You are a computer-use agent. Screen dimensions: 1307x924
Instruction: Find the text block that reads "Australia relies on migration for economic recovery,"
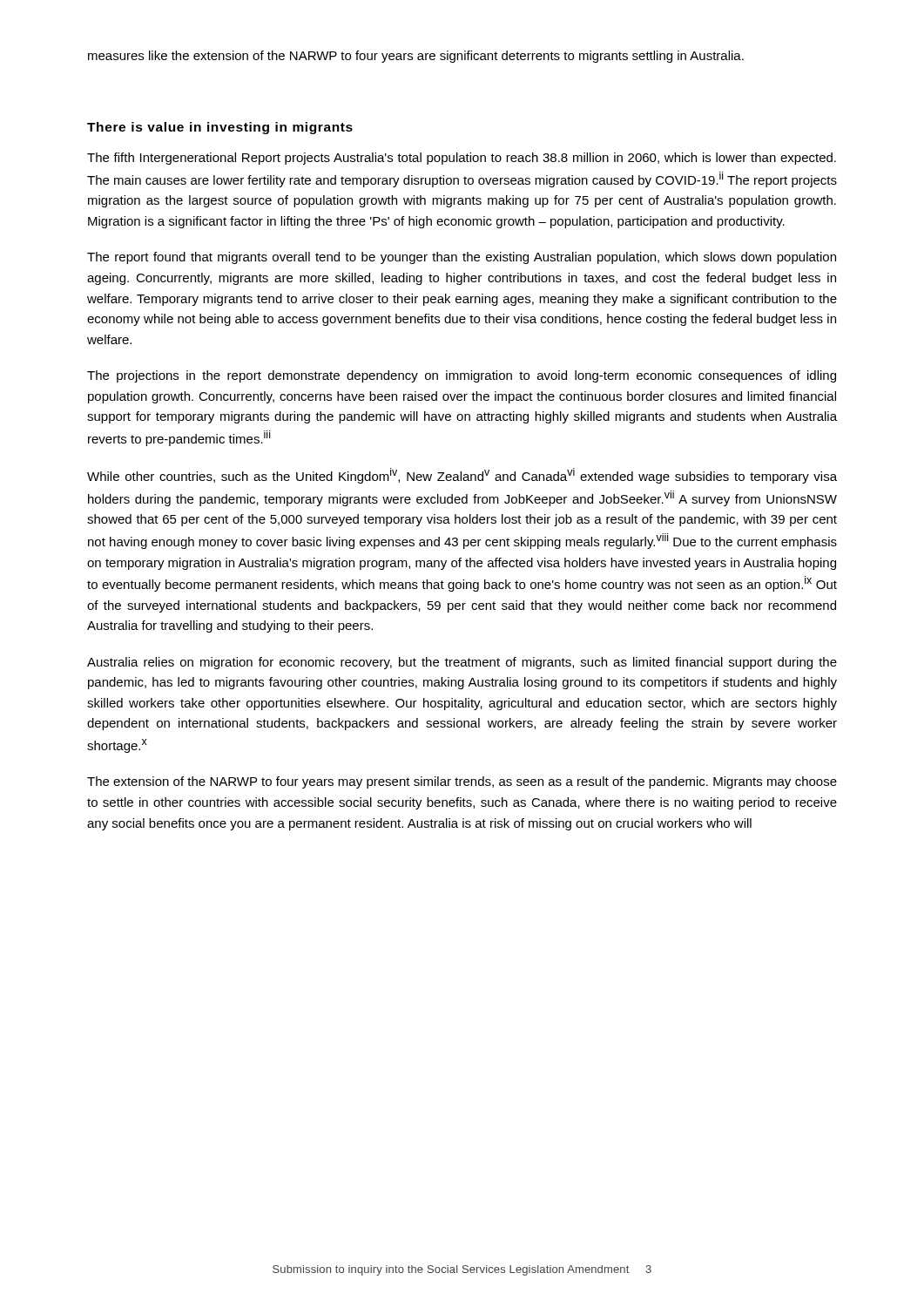coord(462,703)
